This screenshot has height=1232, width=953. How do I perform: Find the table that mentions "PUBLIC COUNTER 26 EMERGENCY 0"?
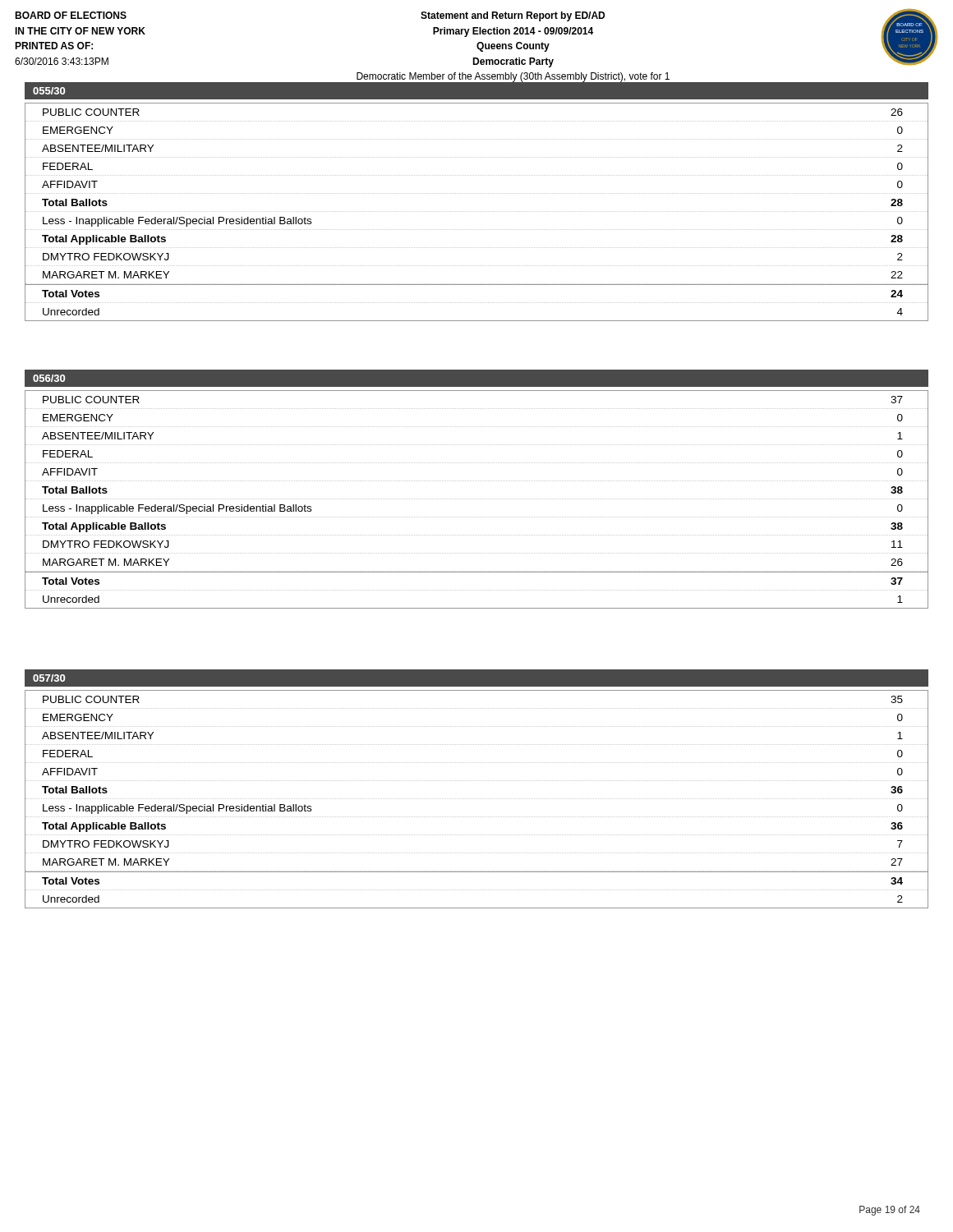(x=476, y=212)
